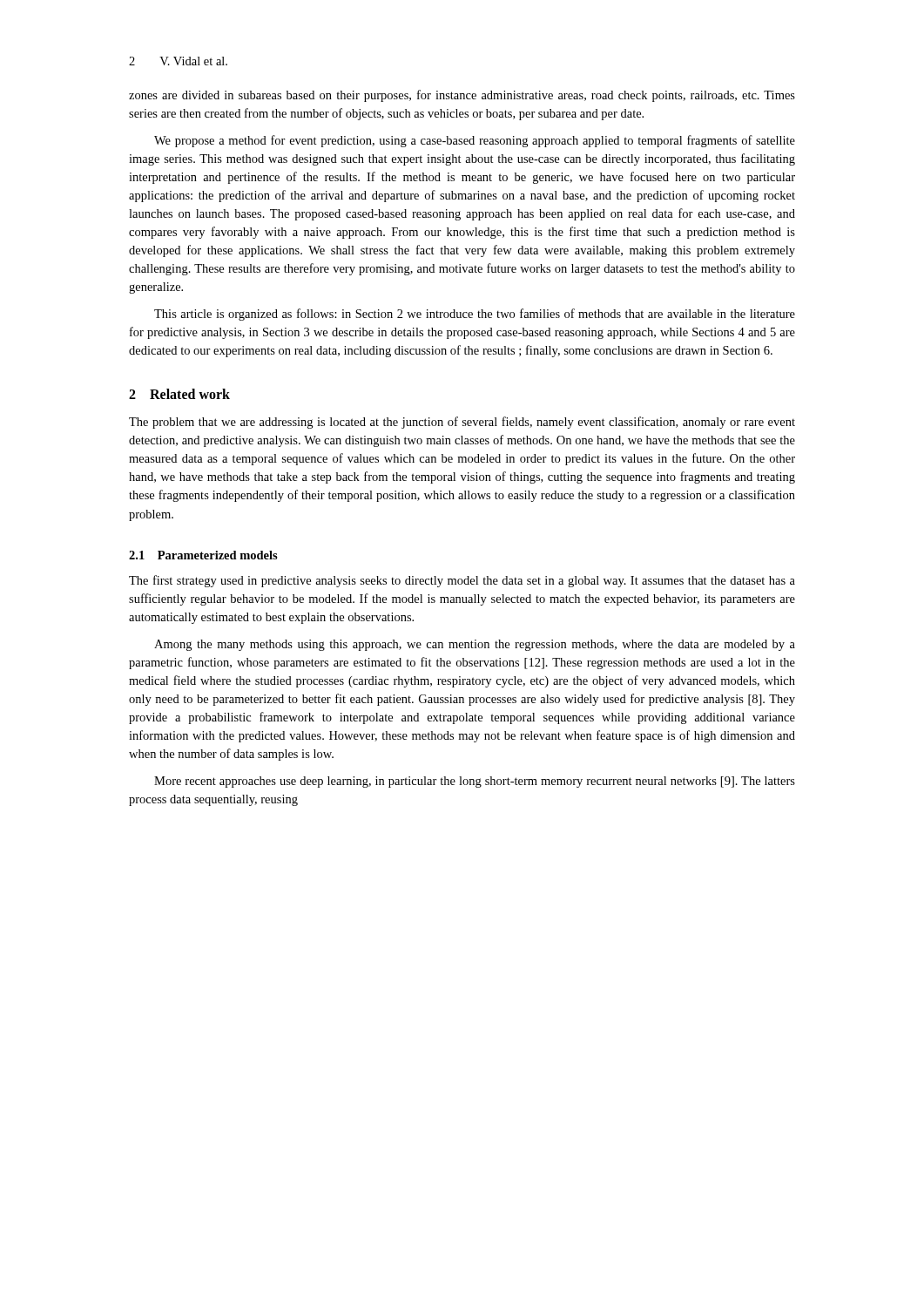Click on the passage starting "The problem that we are addressing"

click(x=462, y=468)
